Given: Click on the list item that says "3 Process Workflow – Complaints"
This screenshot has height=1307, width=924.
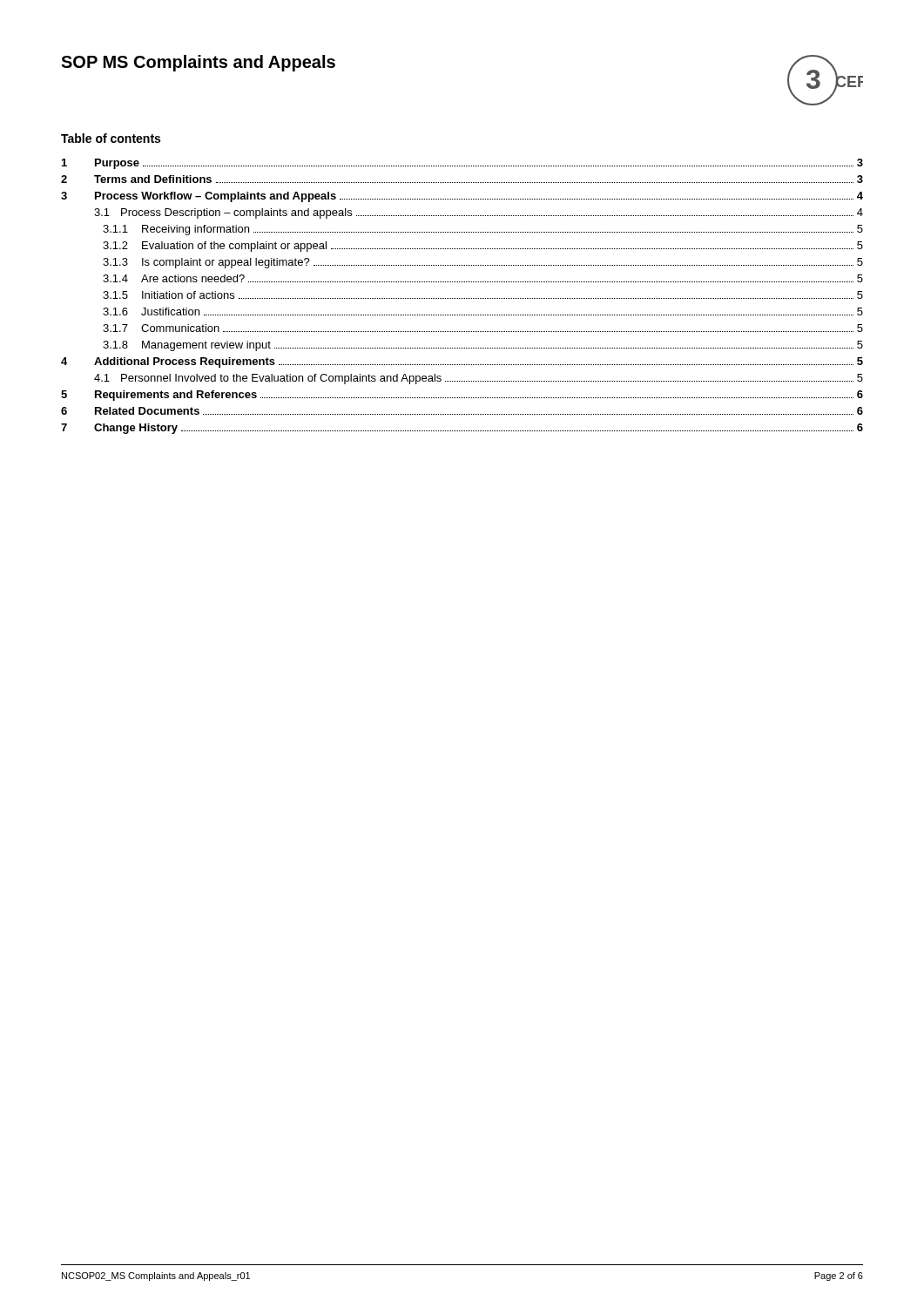Looking at the screenshot, I should 462,196.
